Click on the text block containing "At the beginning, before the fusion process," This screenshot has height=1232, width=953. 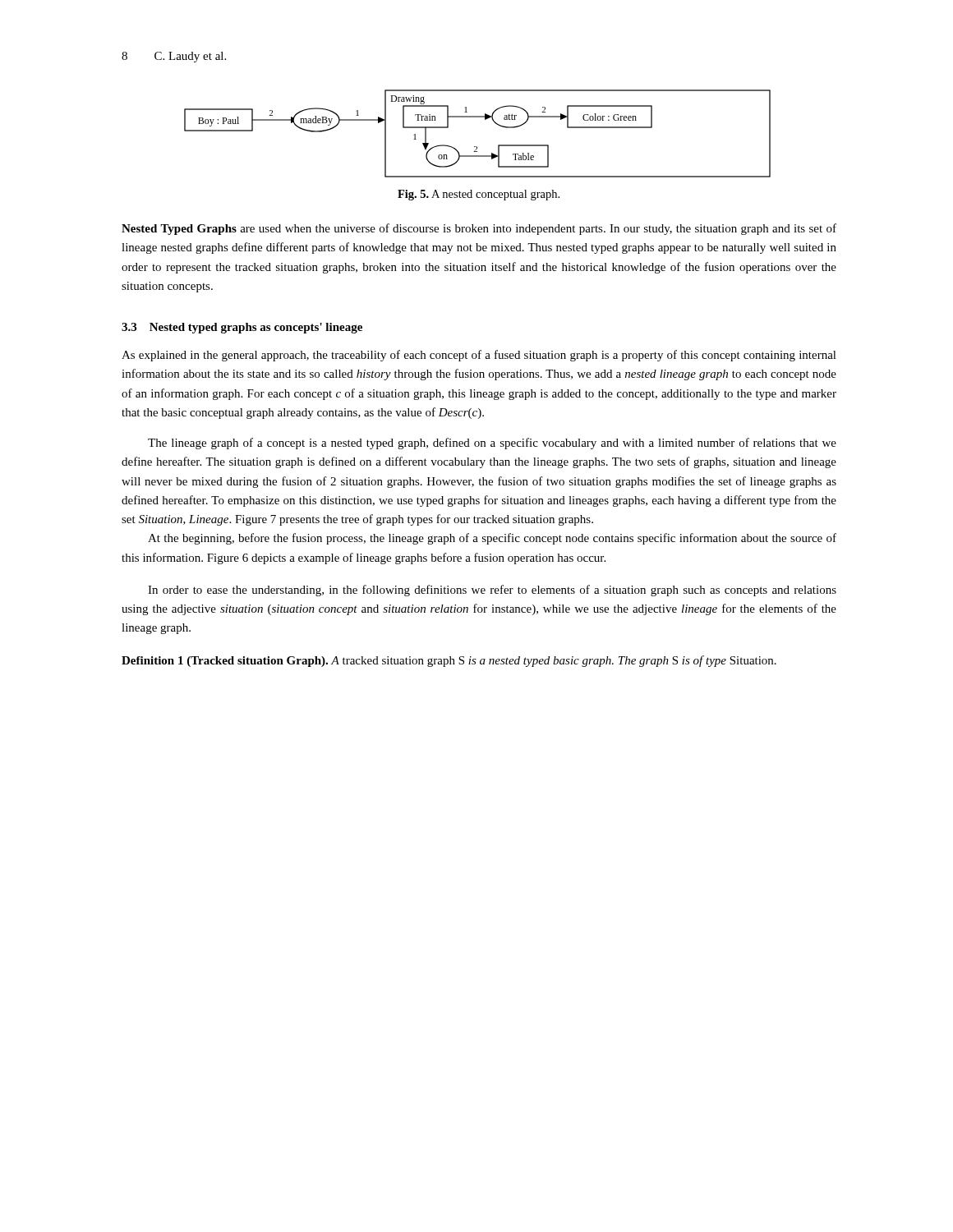click(x=479, y=548)
